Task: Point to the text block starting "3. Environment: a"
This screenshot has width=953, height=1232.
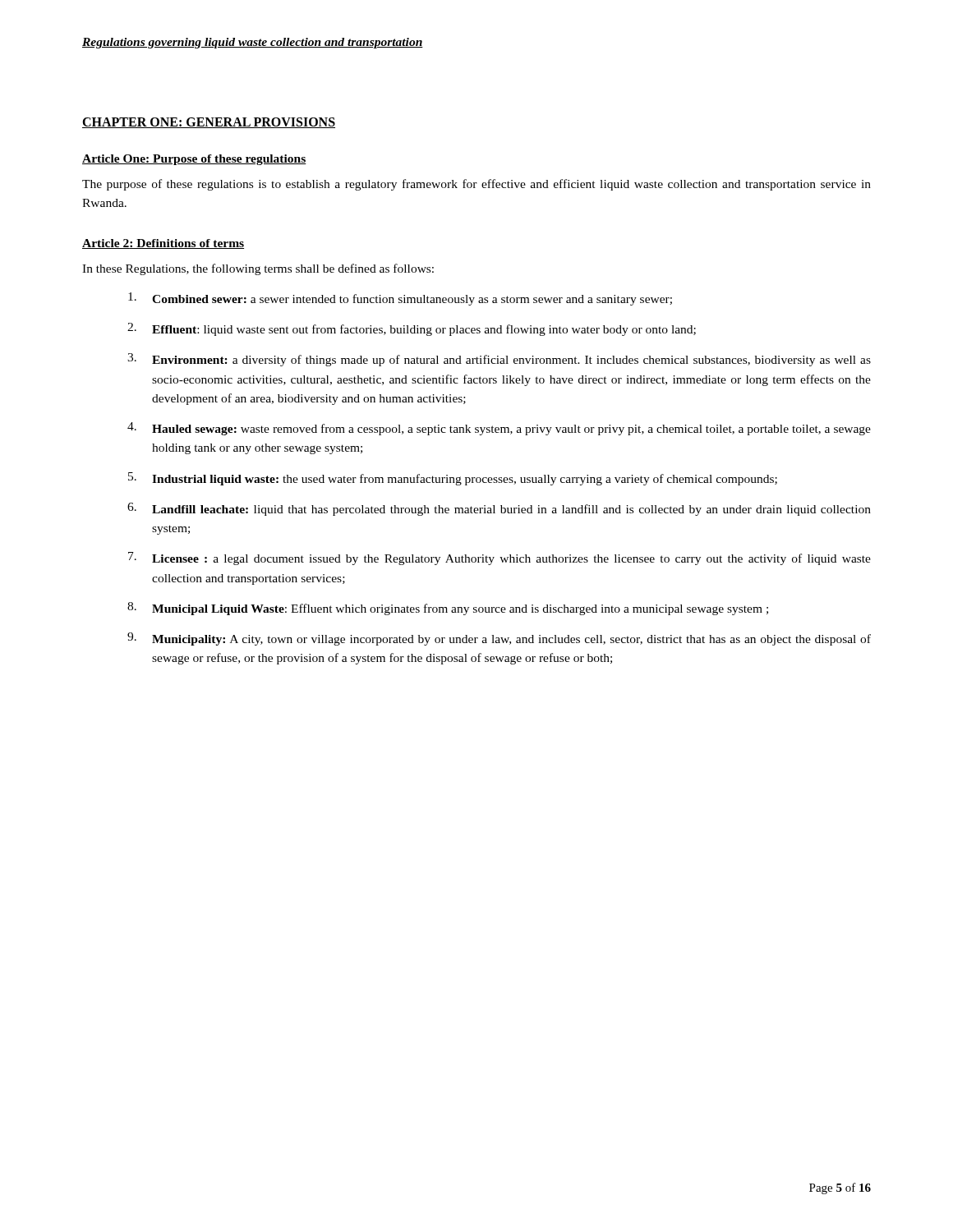Action: [499, 379]
